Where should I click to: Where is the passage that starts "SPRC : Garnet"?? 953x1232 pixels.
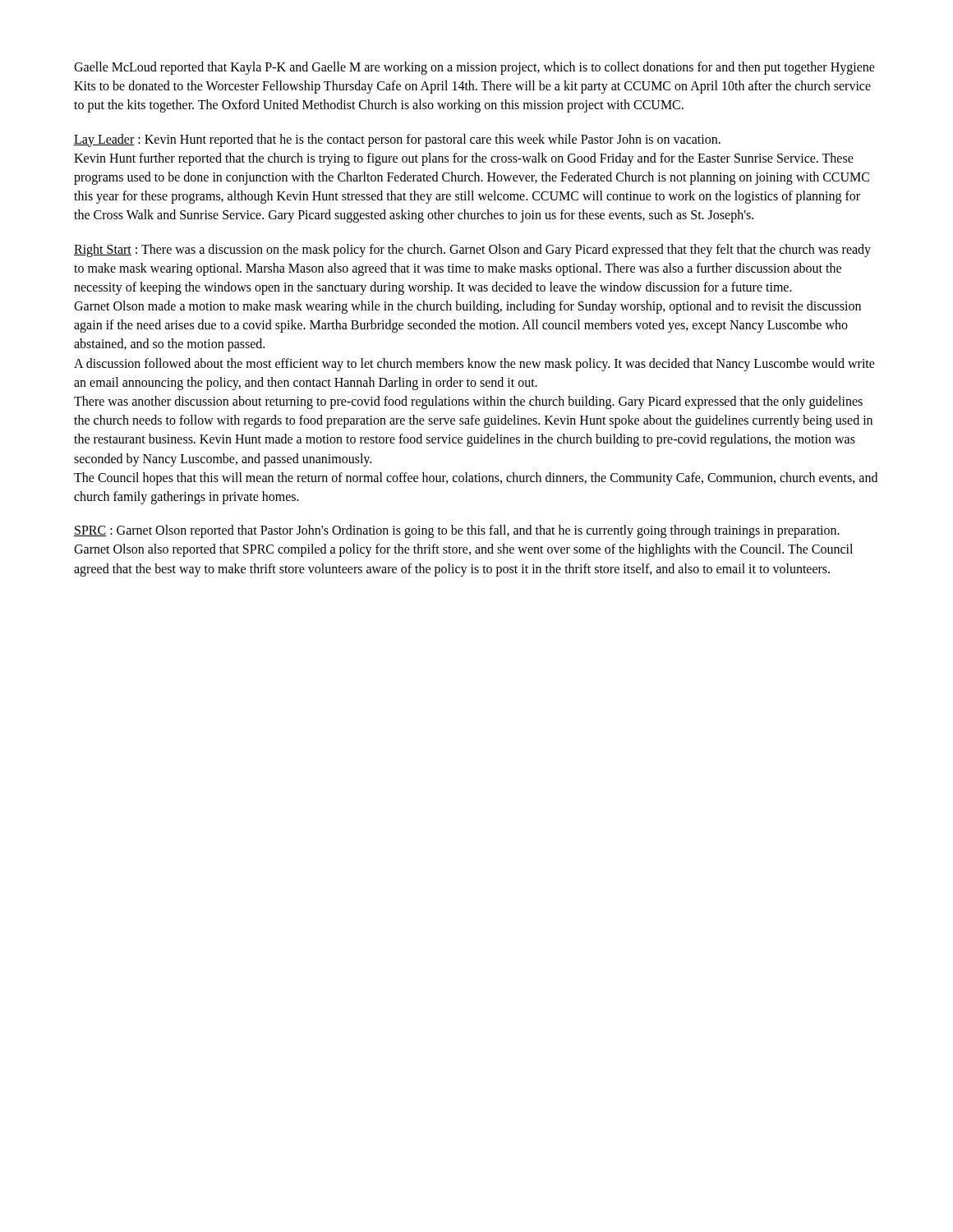(x=464, y=549)
